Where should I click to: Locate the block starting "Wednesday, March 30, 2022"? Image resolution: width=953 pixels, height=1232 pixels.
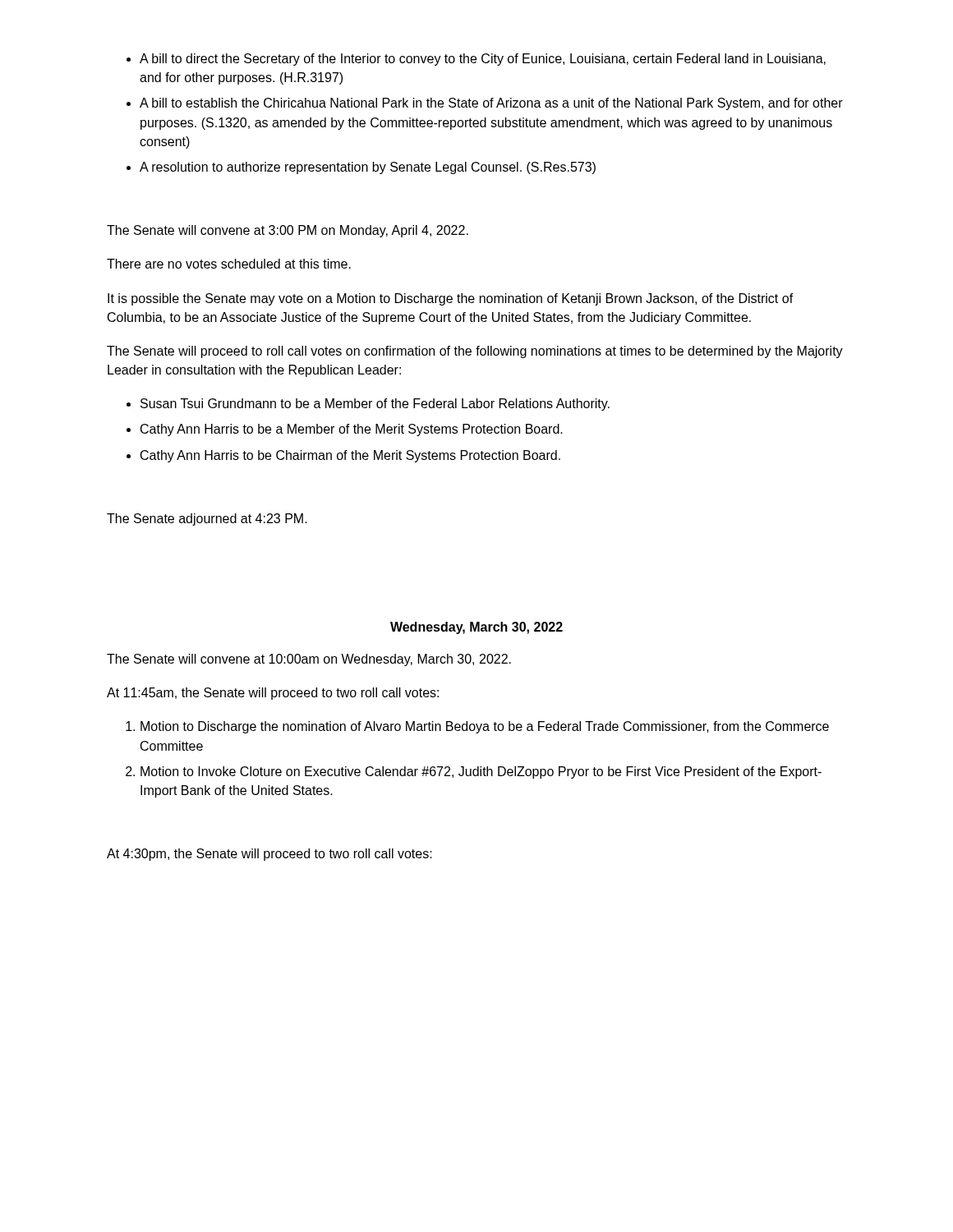(476, 627)
